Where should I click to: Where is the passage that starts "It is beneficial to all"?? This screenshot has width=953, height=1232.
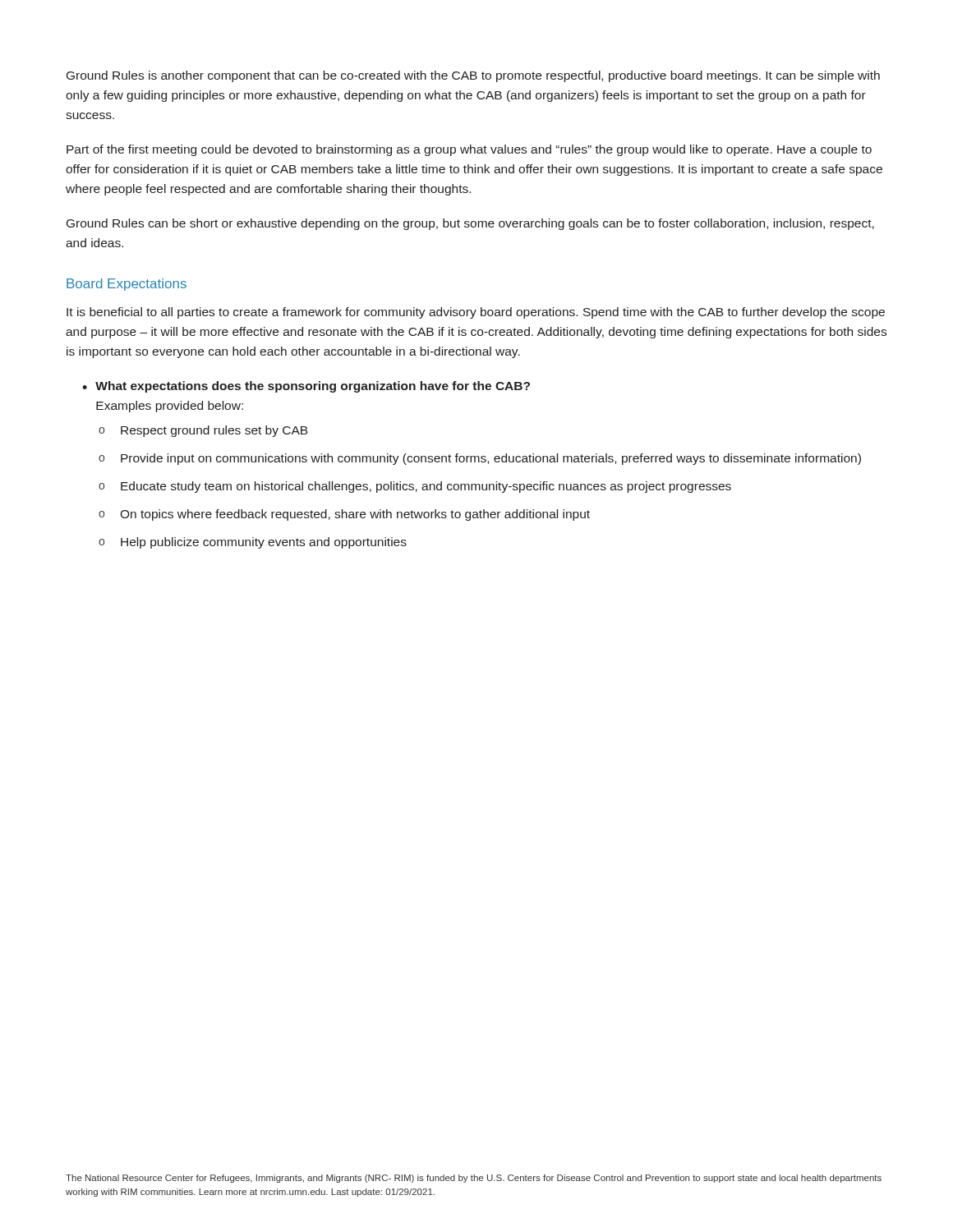click(476, 332)
